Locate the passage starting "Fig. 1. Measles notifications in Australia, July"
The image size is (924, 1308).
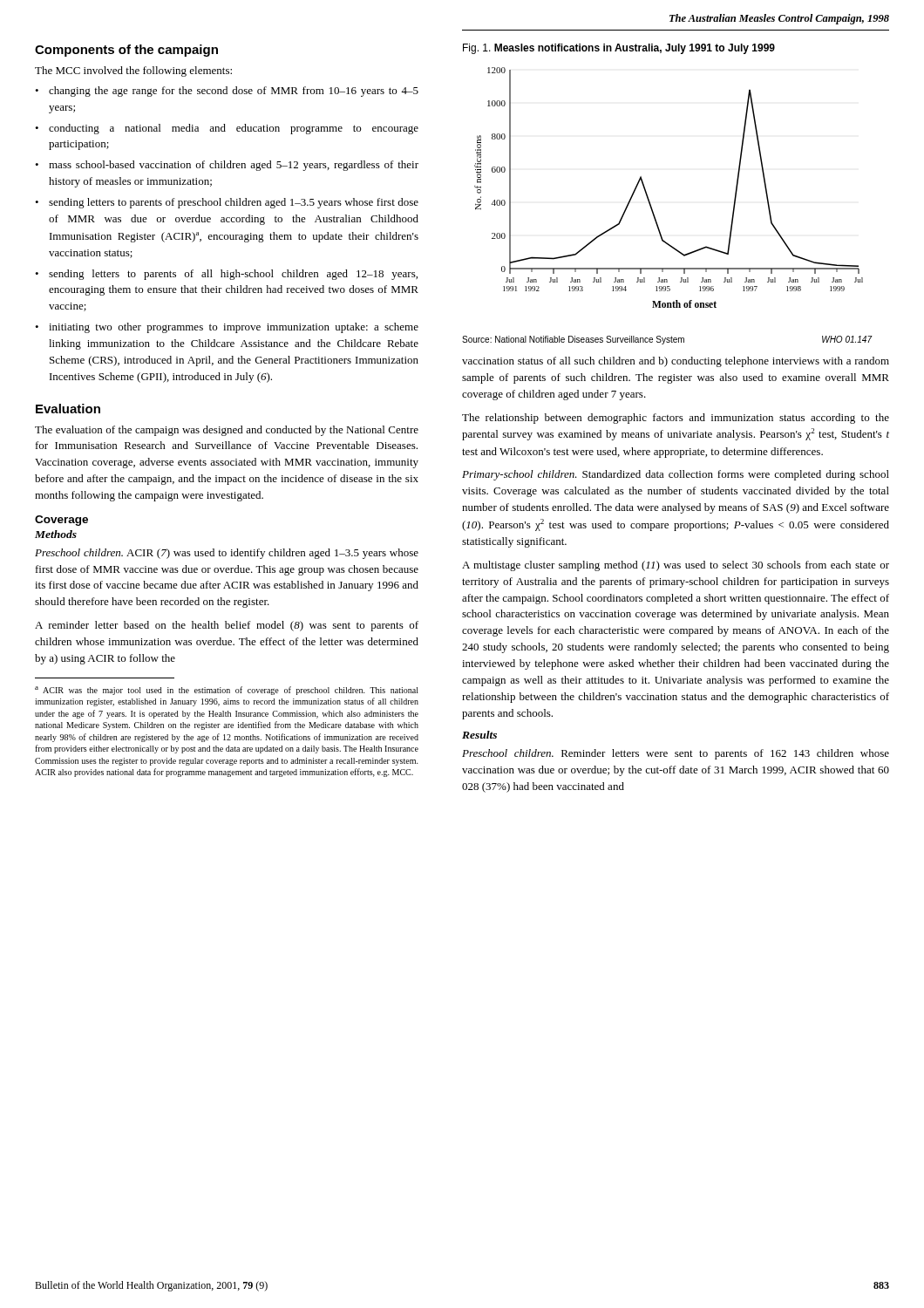[618, 48]
